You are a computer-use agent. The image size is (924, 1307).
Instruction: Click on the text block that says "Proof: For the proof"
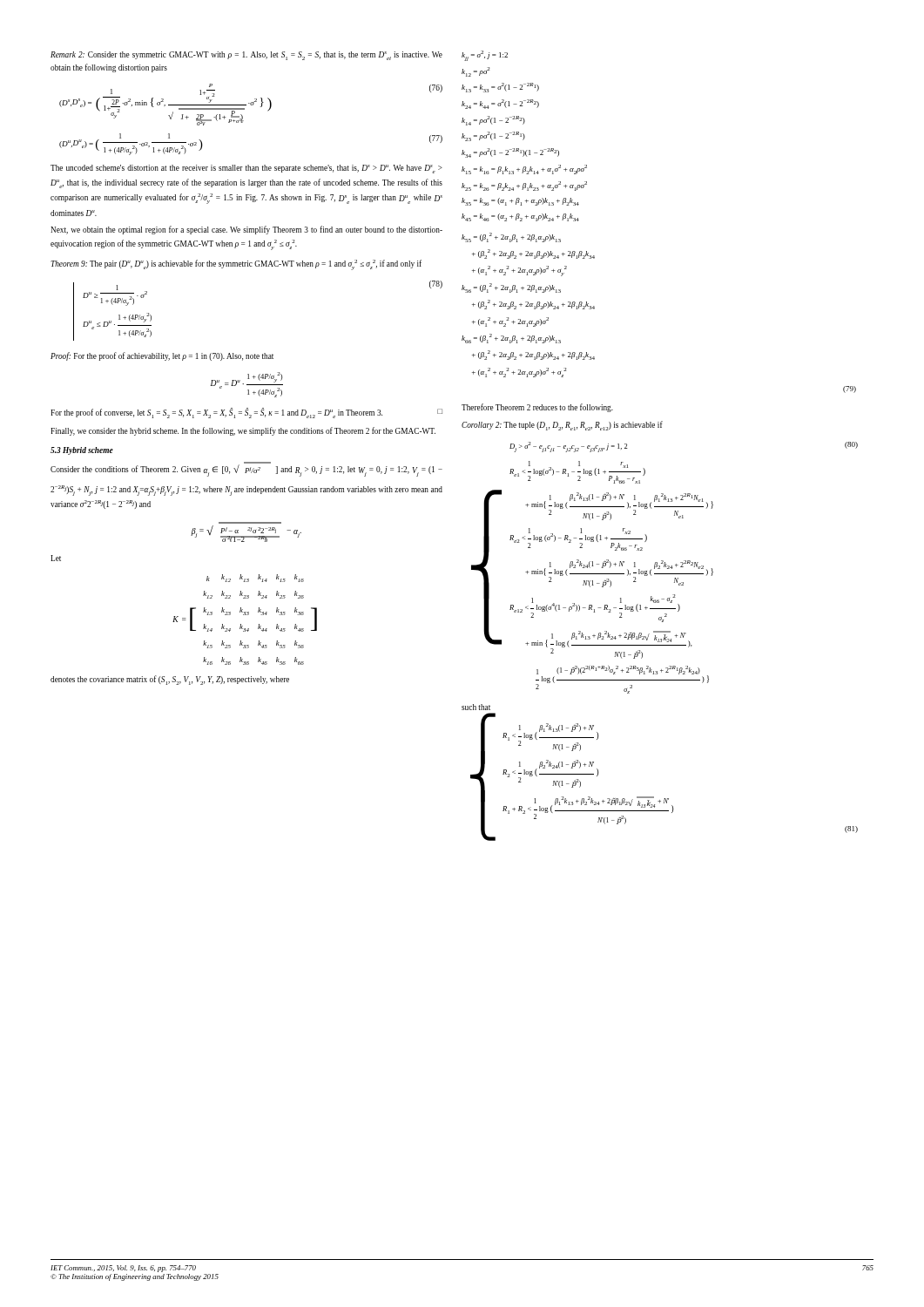162,357
